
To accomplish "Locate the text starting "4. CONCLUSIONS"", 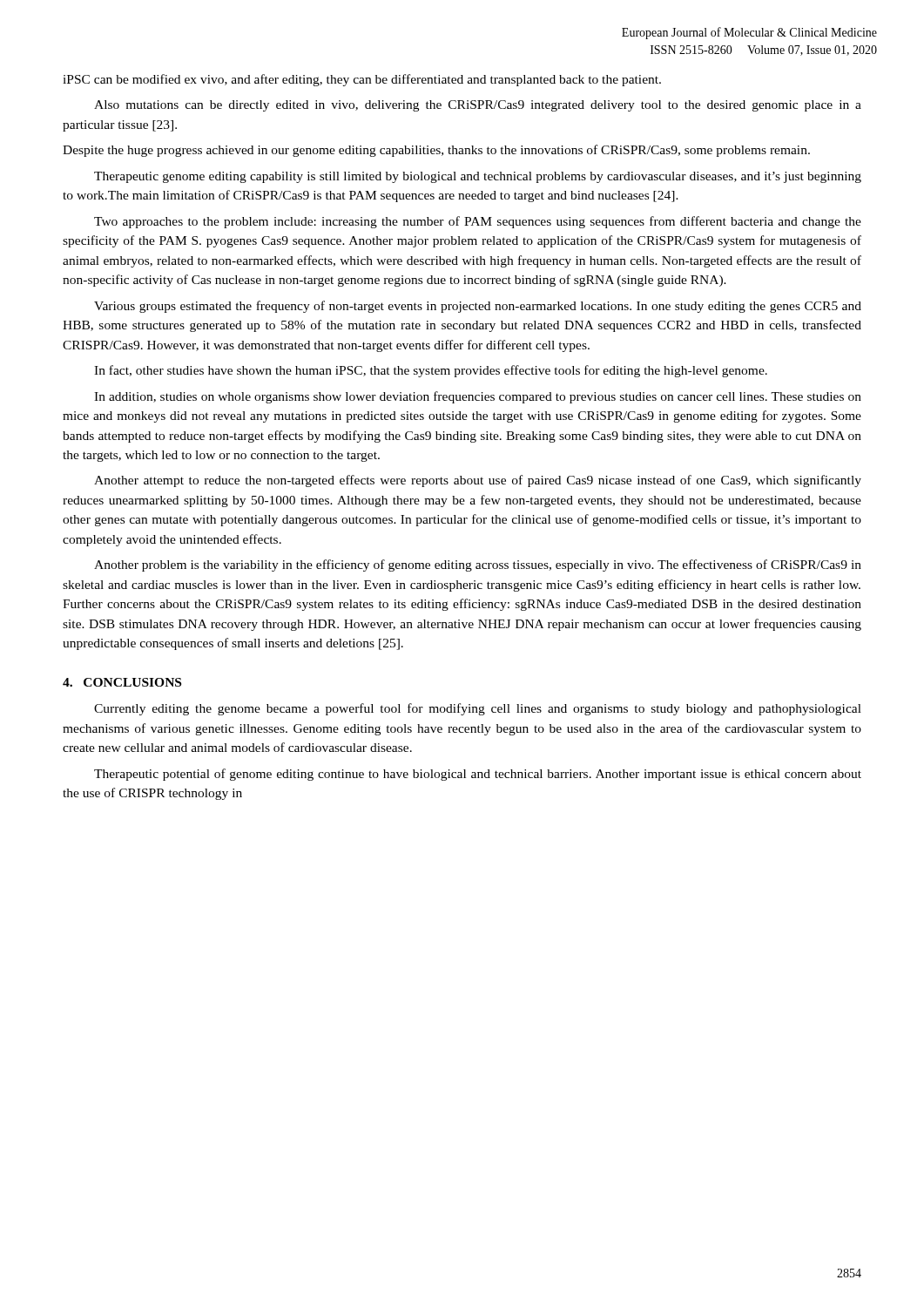I will (122, 682).
